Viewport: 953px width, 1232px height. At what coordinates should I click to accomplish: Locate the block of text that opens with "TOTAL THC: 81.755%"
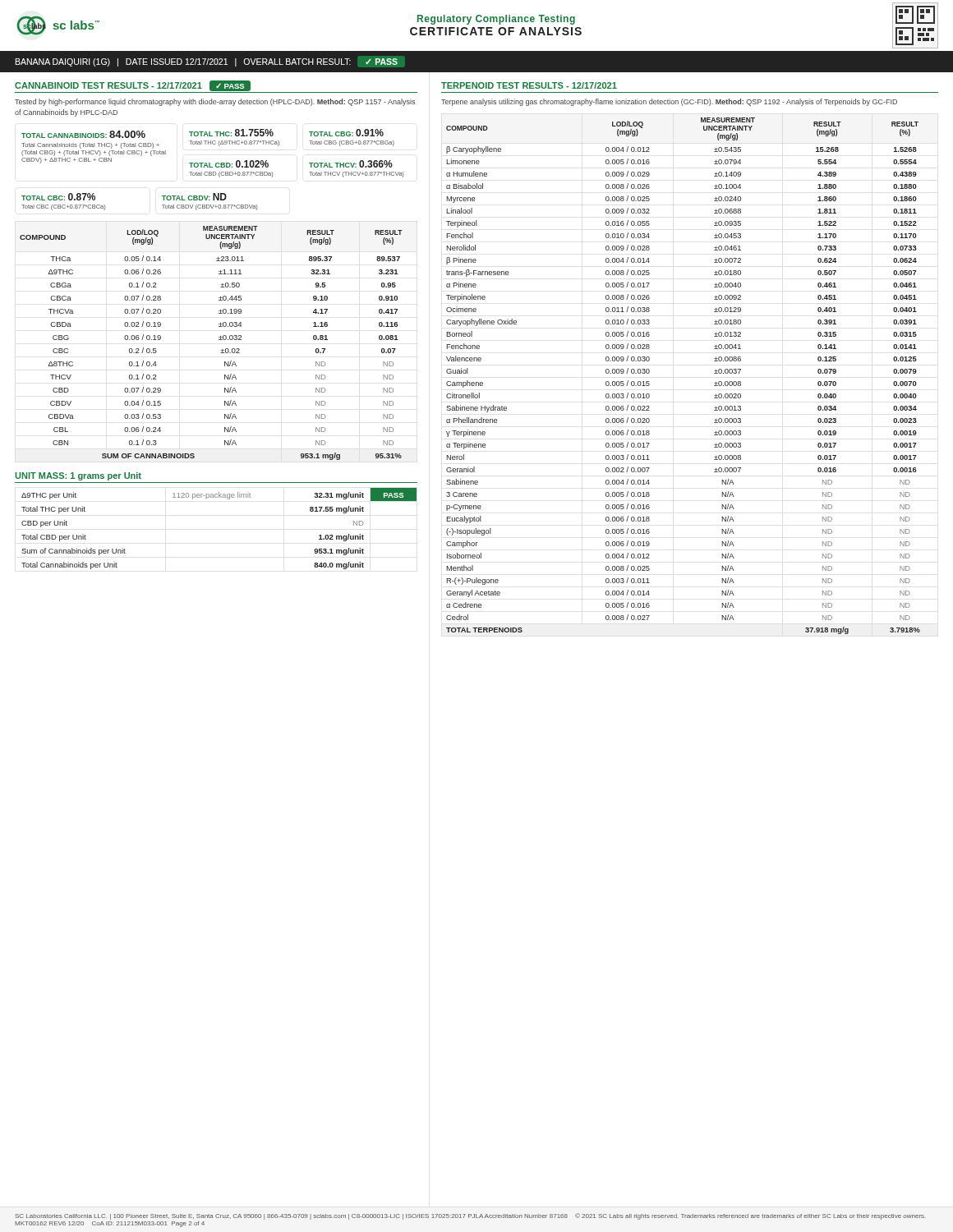point(240,137)
